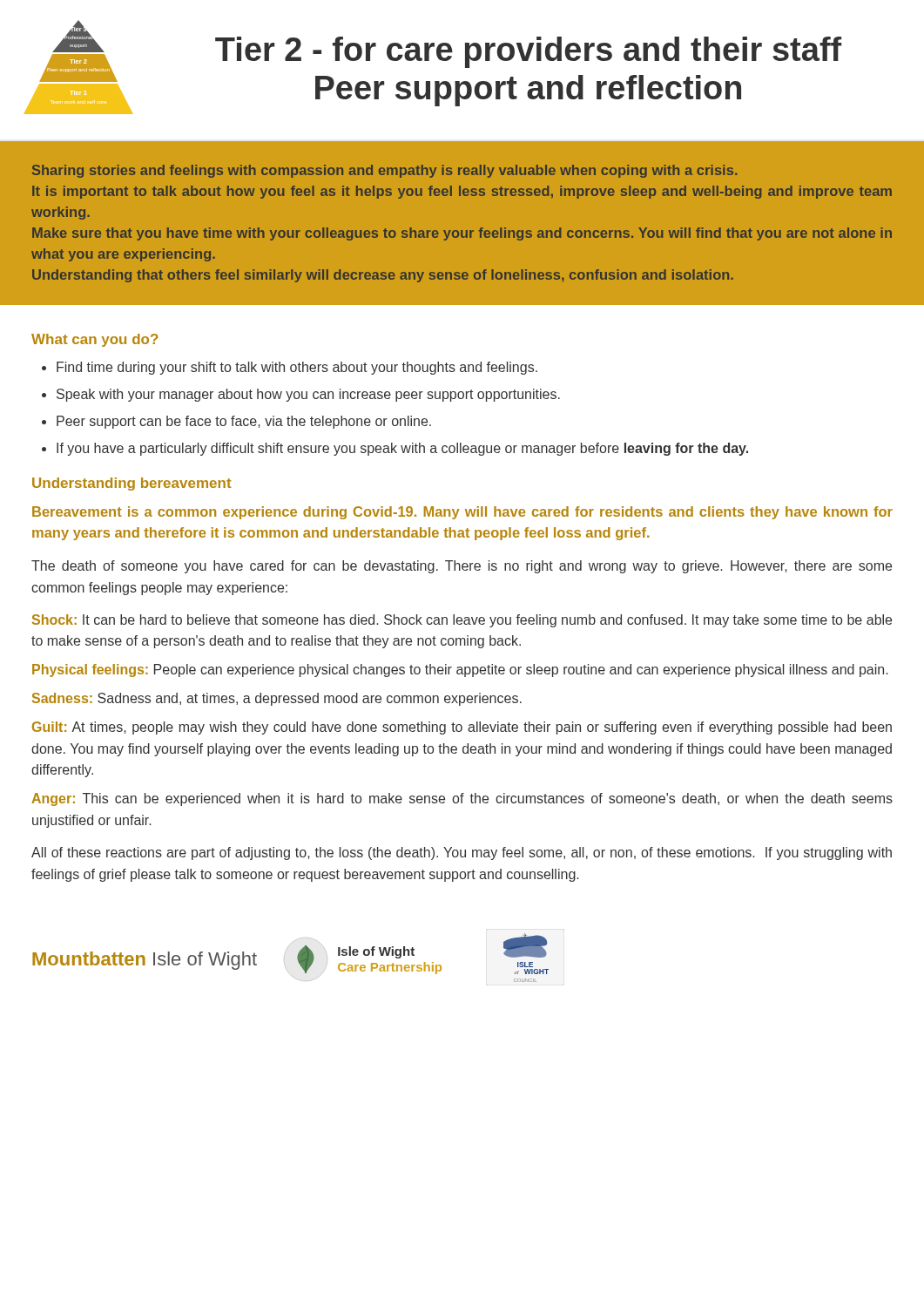Find the text block starting "Sadness: Sadness and,"

click(x=462, y=699)
